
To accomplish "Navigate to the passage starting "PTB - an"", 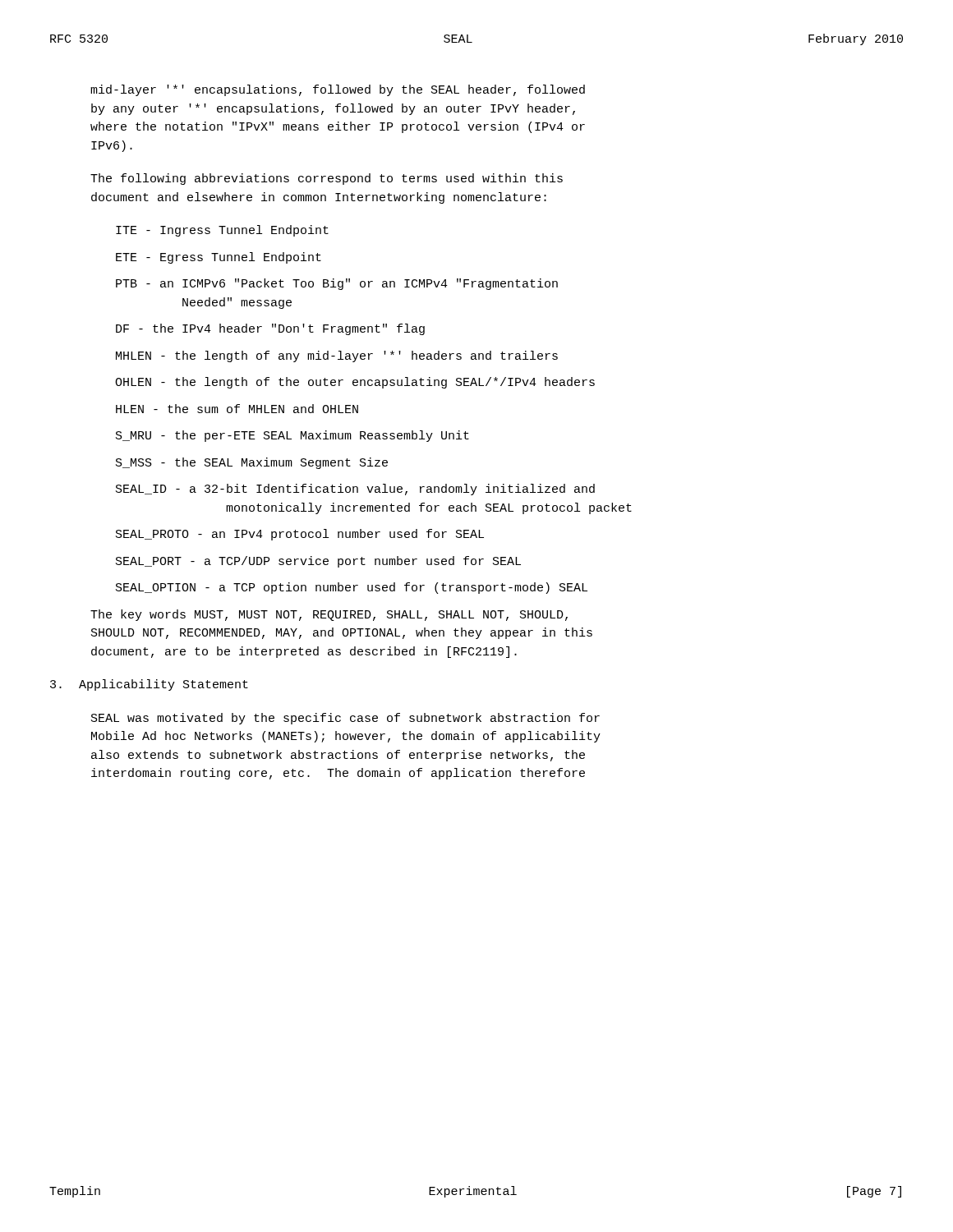I will (x=337, y=294).
